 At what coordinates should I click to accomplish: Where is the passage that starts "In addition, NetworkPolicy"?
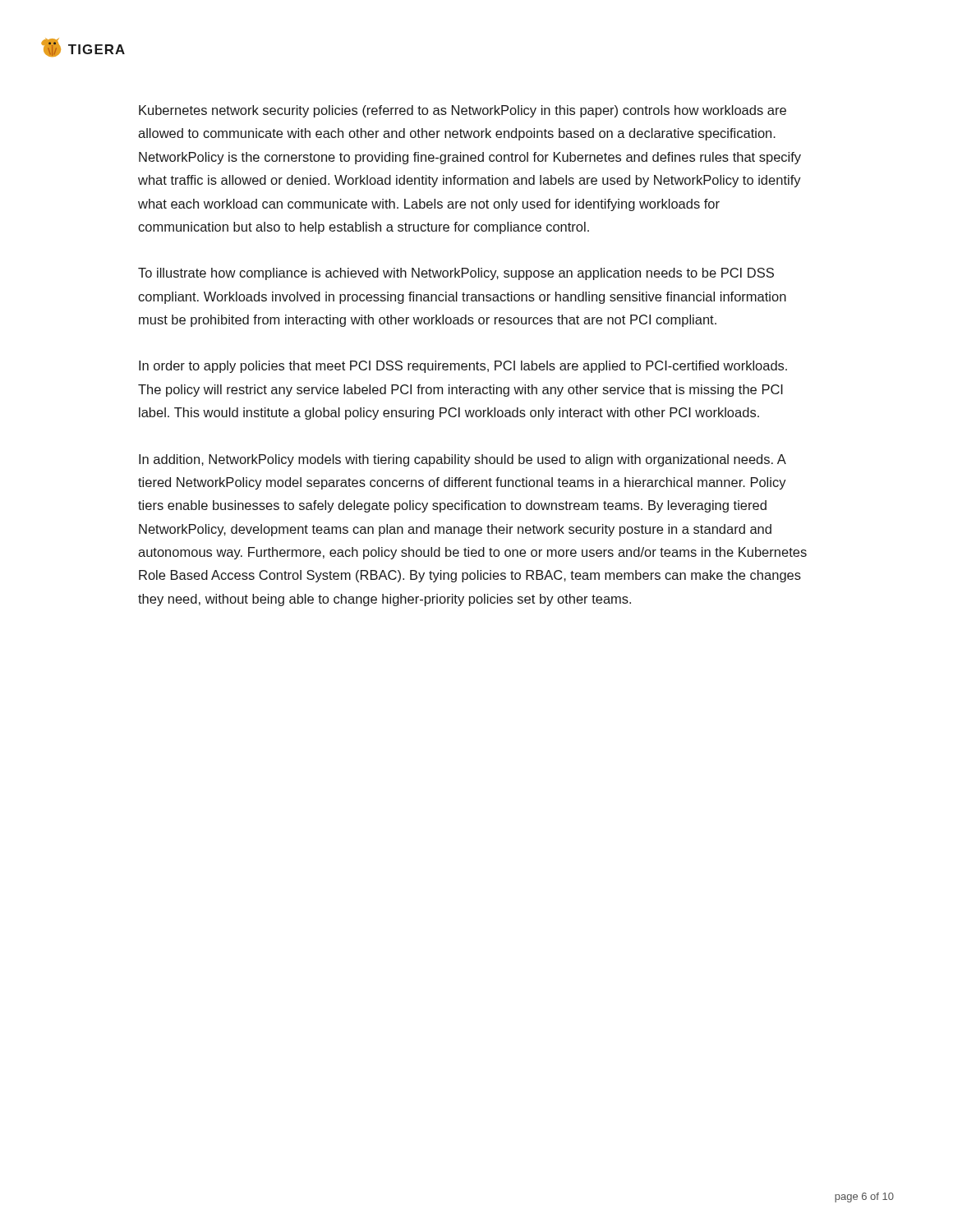(472, 529)
